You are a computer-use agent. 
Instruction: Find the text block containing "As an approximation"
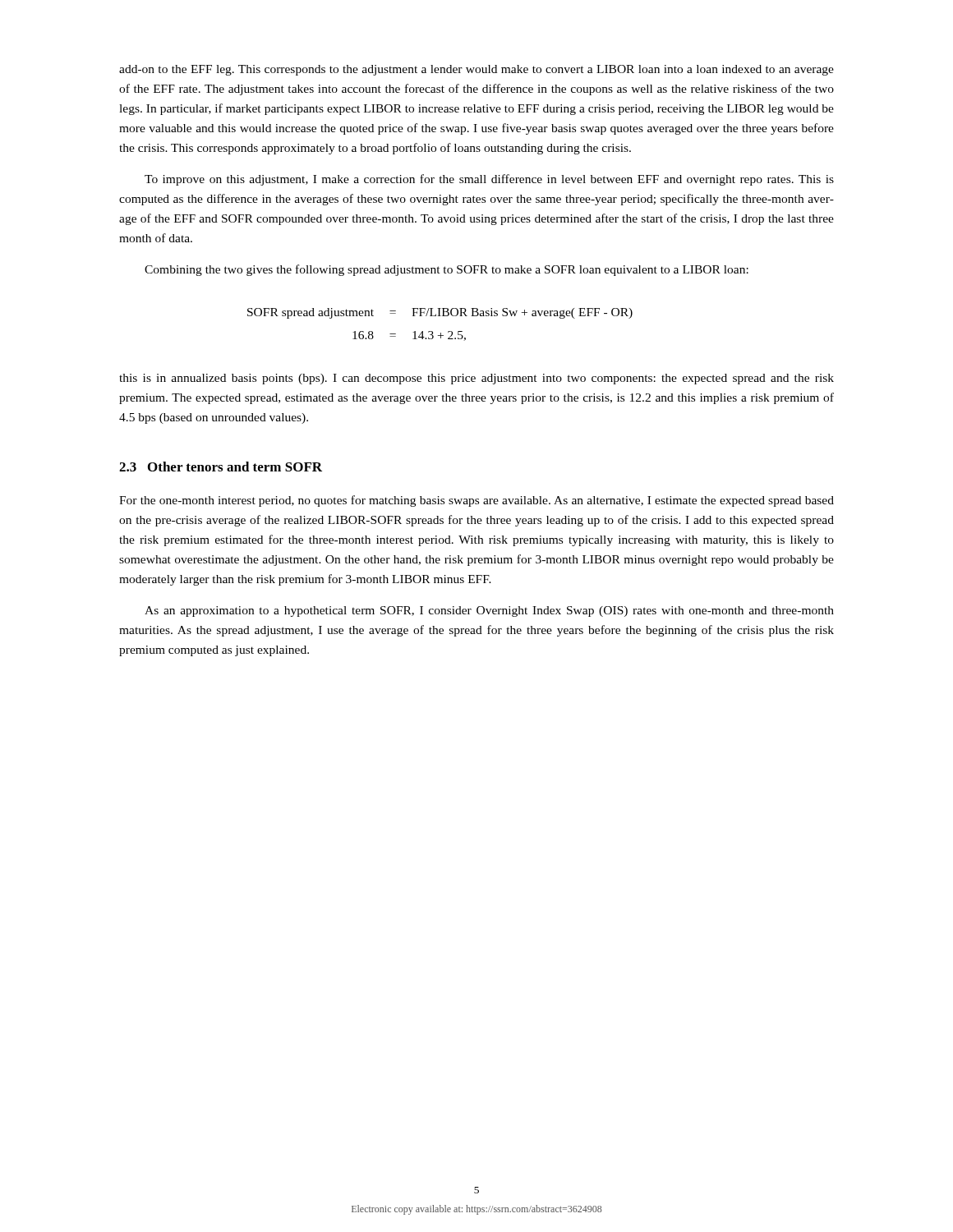pyautogui.click(x=476, y=629)
